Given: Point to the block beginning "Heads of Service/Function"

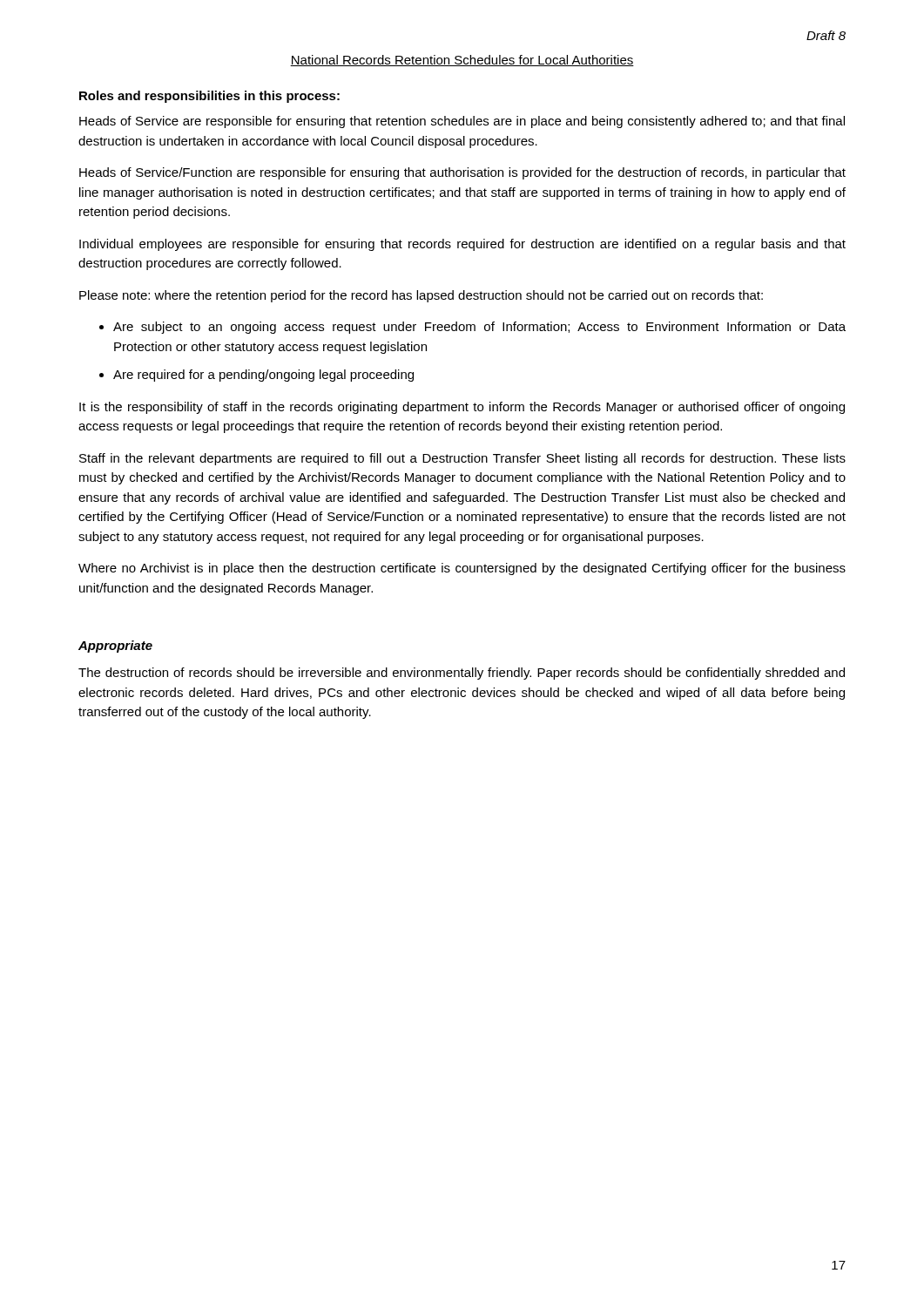Looking at the screenshot, I should (x=462, y=192).
